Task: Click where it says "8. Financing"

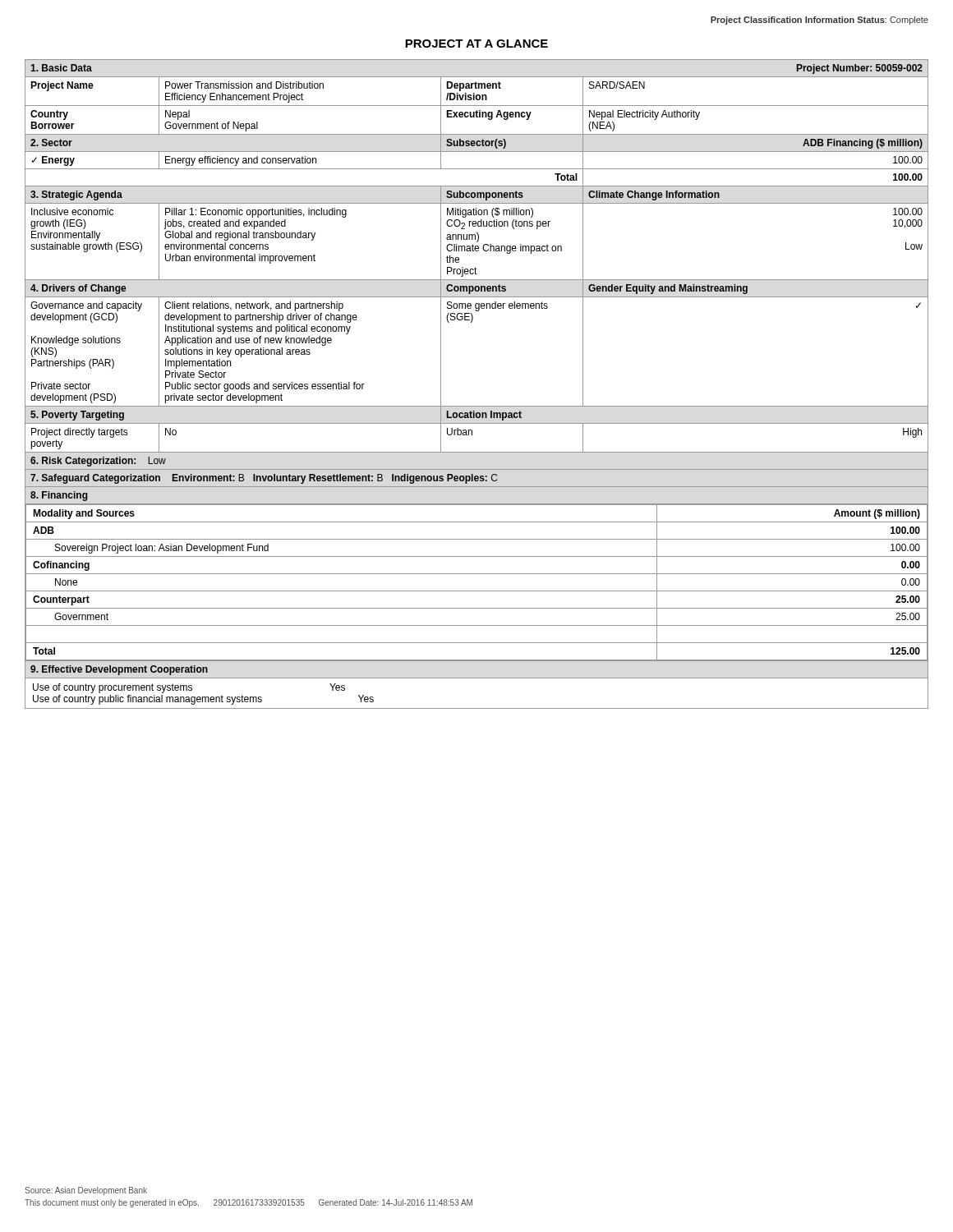Action: pos(59,496)
